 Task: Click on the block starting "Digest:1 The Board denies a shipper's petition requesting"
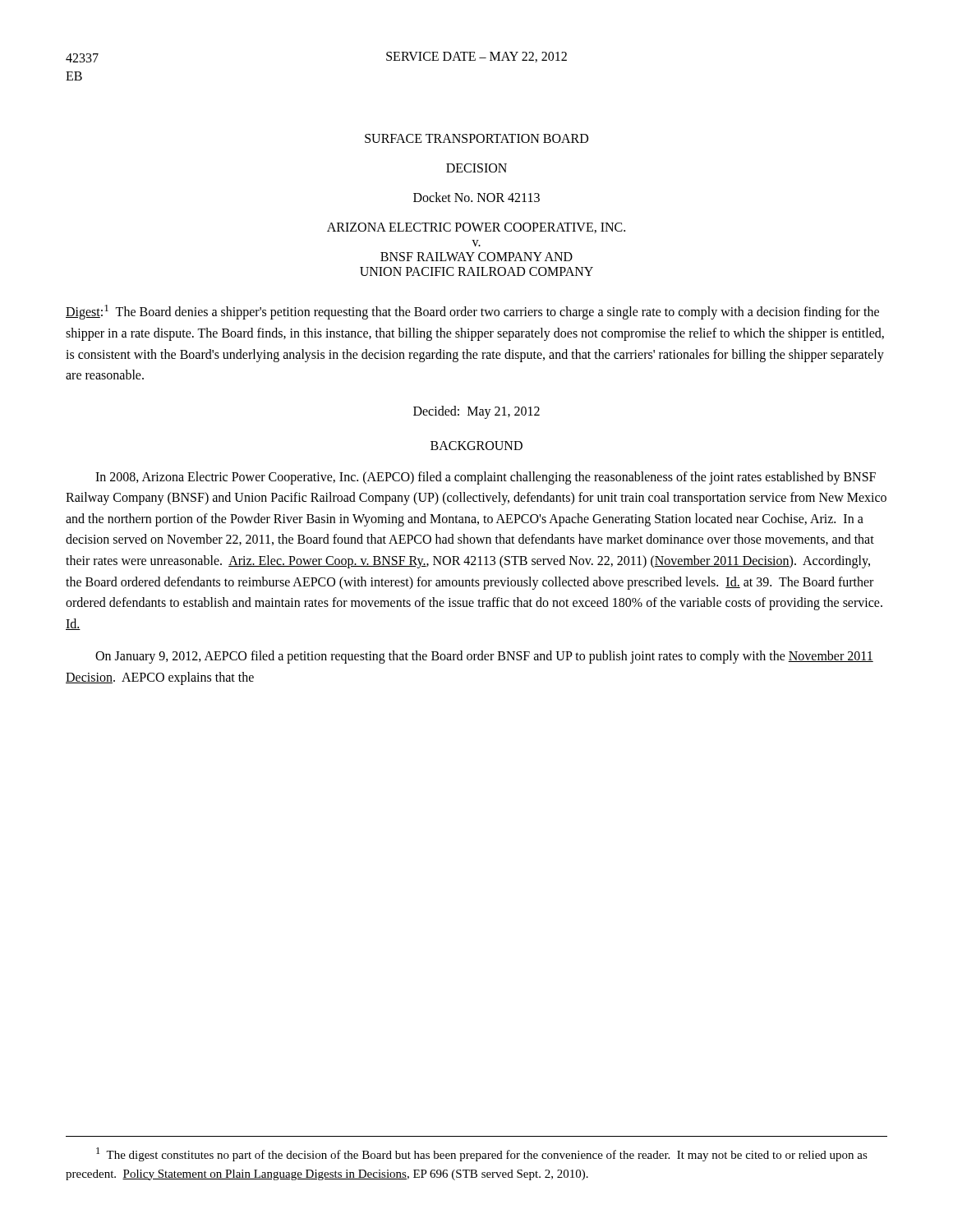click(x=475, y=342)
